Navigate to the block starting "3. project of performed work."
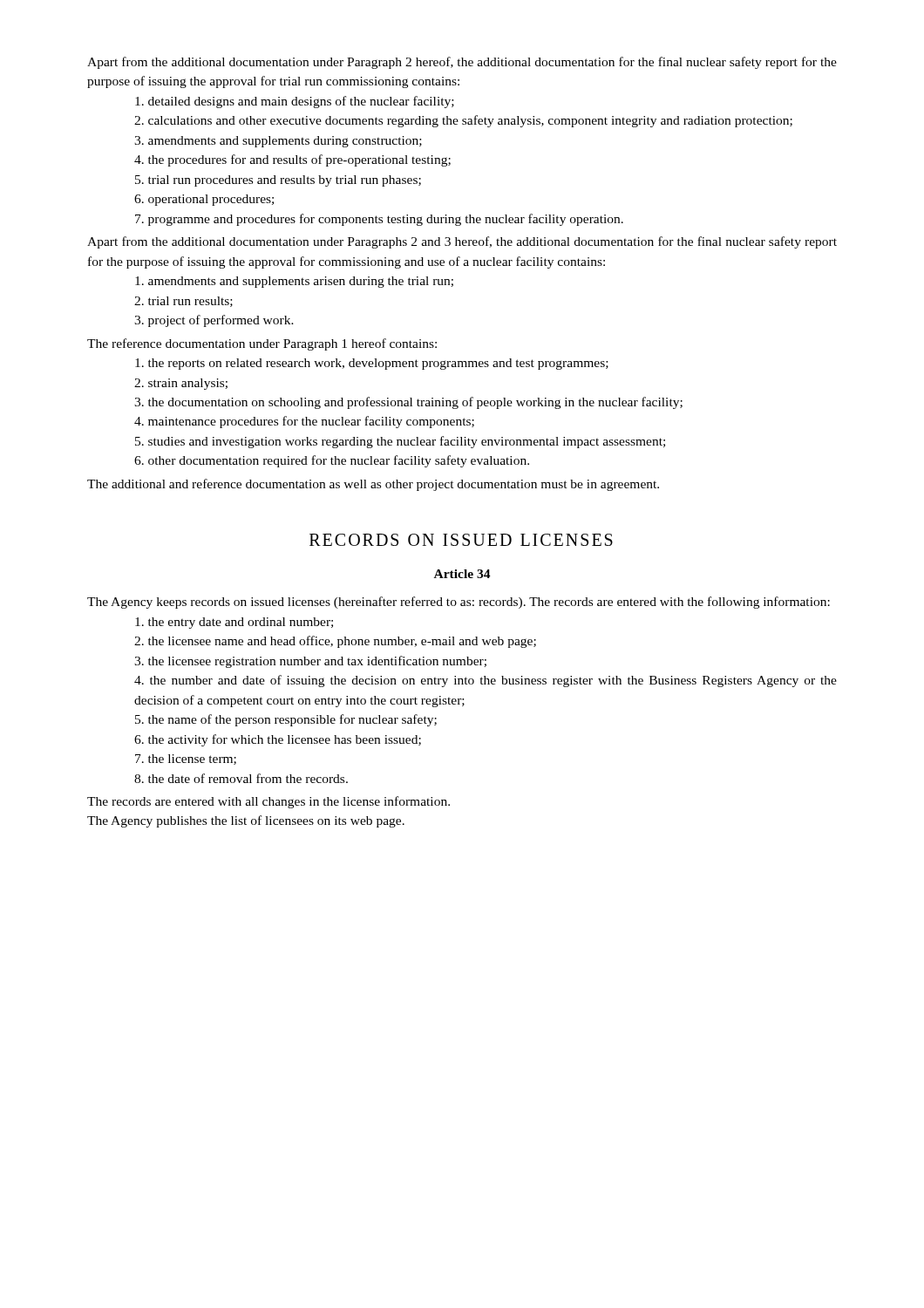924x1308 pixels. click(214, 320)
